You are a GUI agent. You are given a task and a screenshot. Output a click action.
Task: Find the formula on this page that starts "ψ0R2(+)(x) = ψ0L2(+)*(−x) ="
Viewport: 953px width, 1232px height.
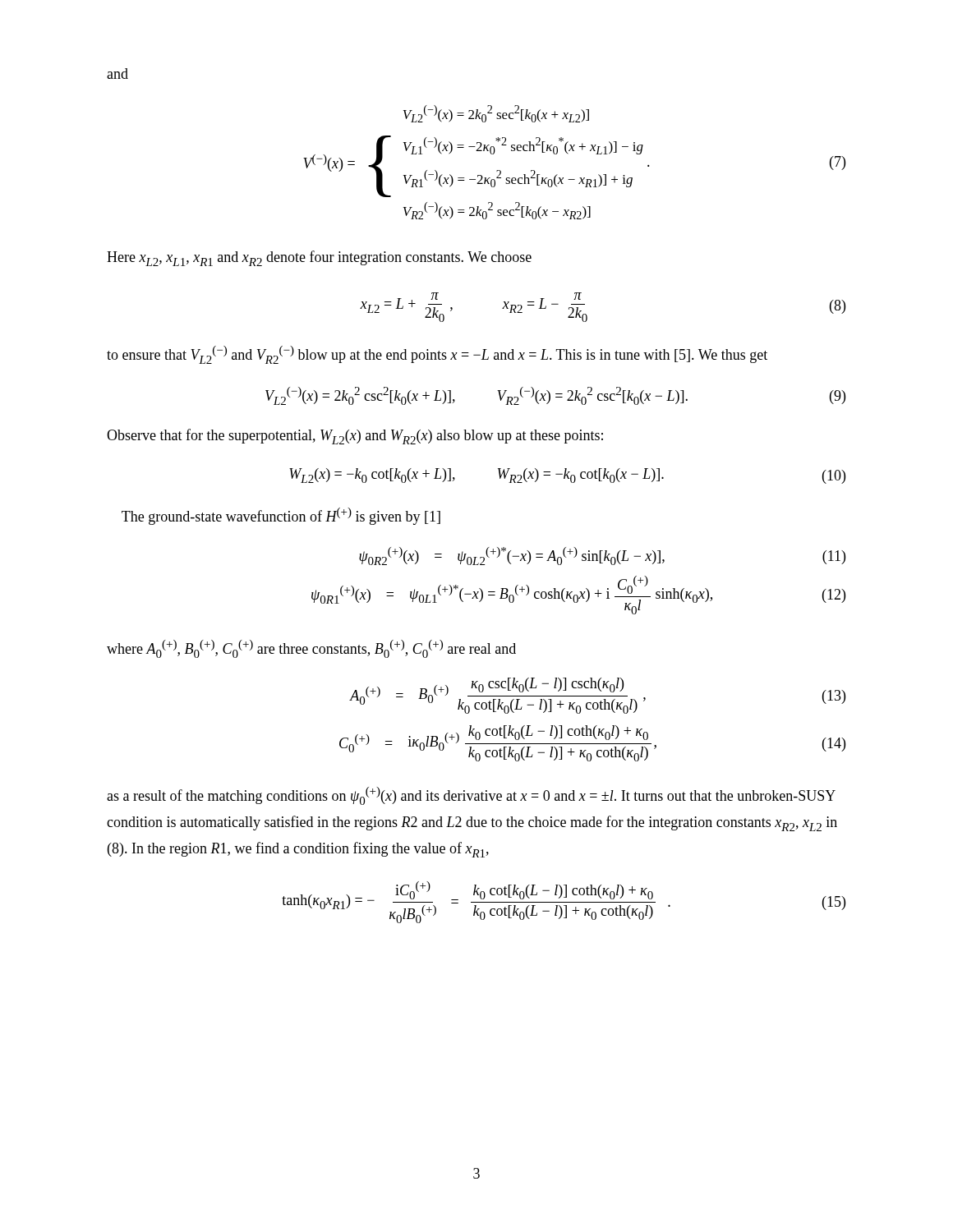(567, 556)
